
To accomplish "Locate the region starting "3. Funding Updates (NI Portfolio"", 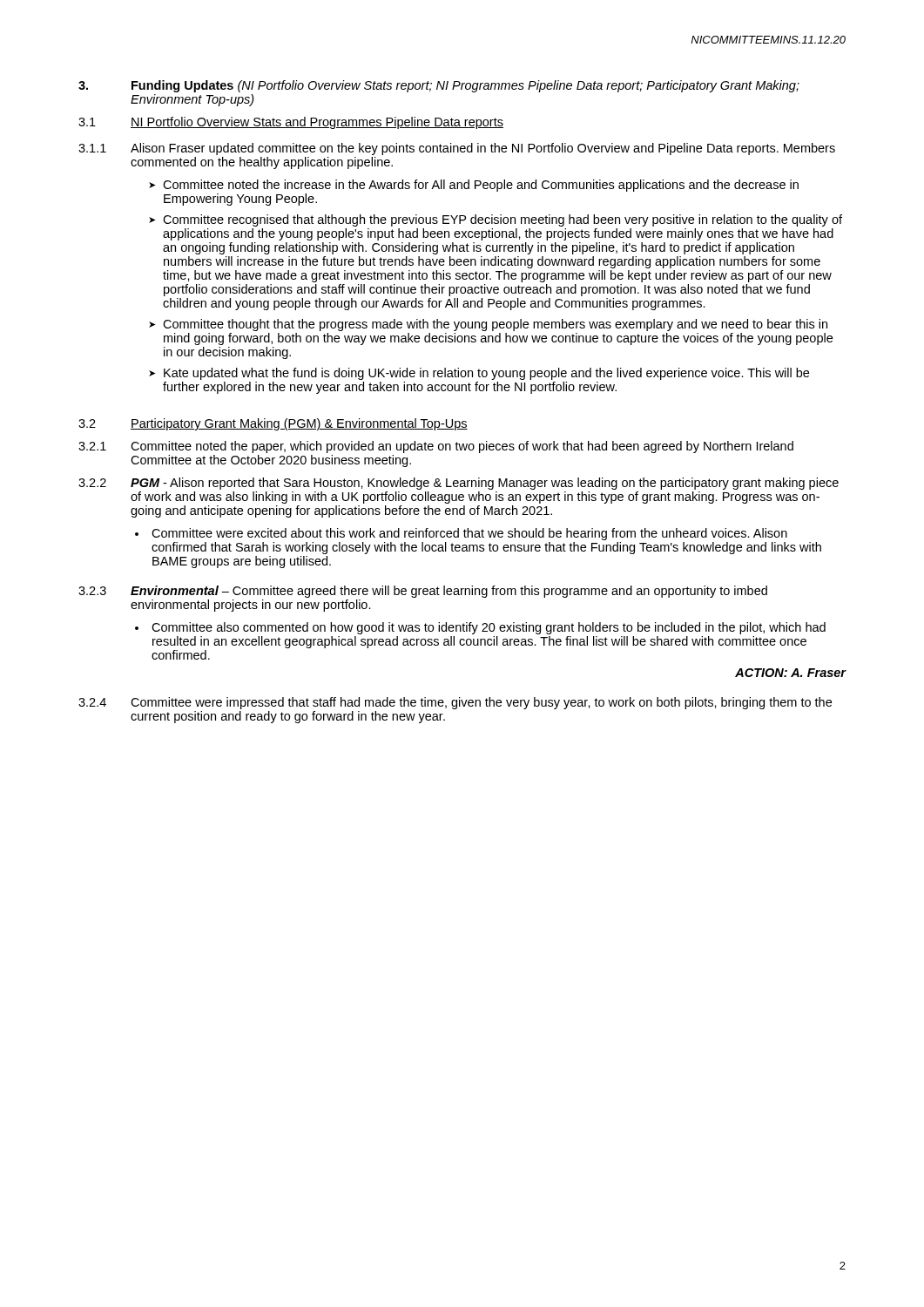I will pos(462,92).
